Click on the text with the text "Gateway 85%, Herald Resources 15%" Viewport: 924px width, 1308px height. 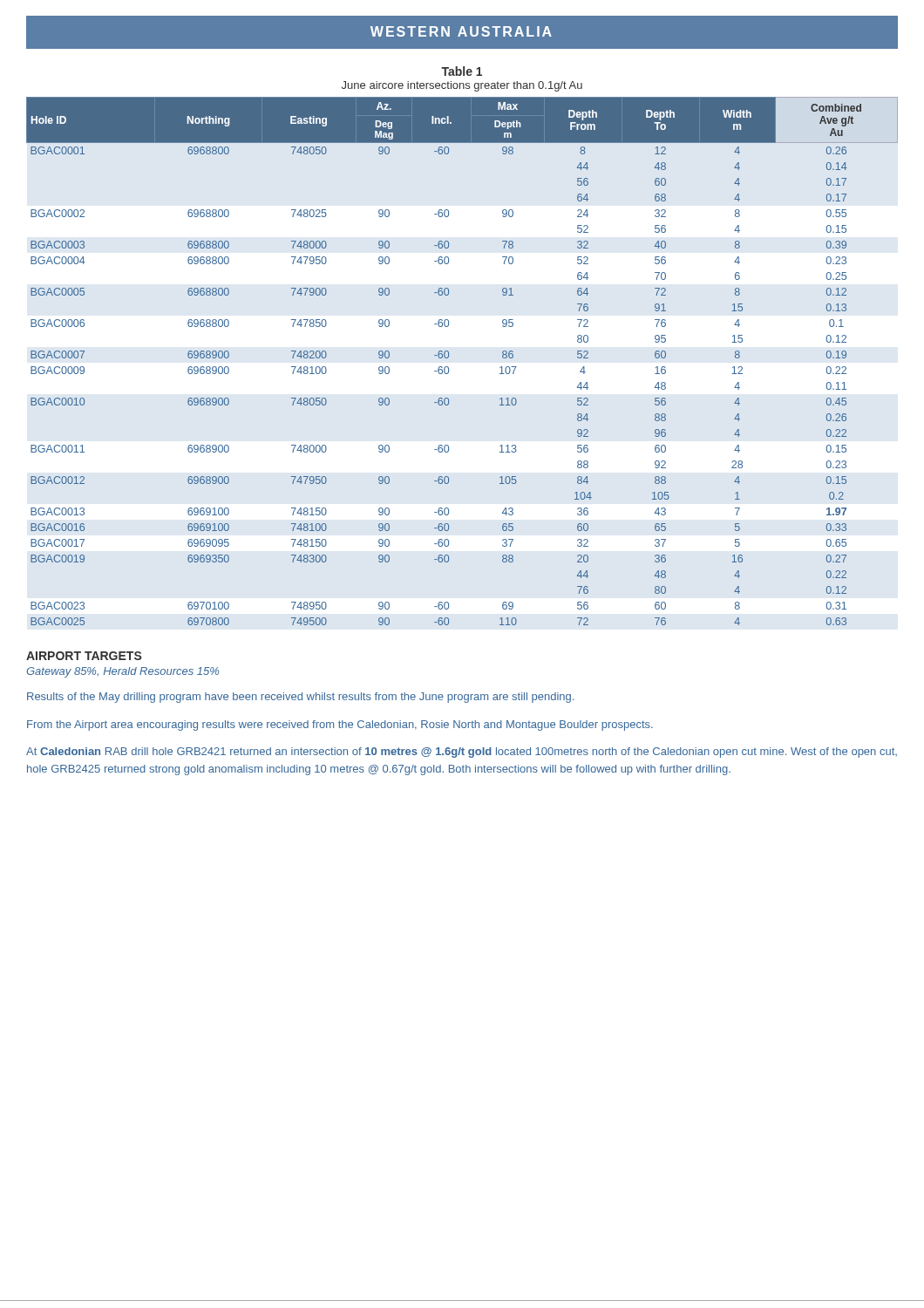[123, 671]
